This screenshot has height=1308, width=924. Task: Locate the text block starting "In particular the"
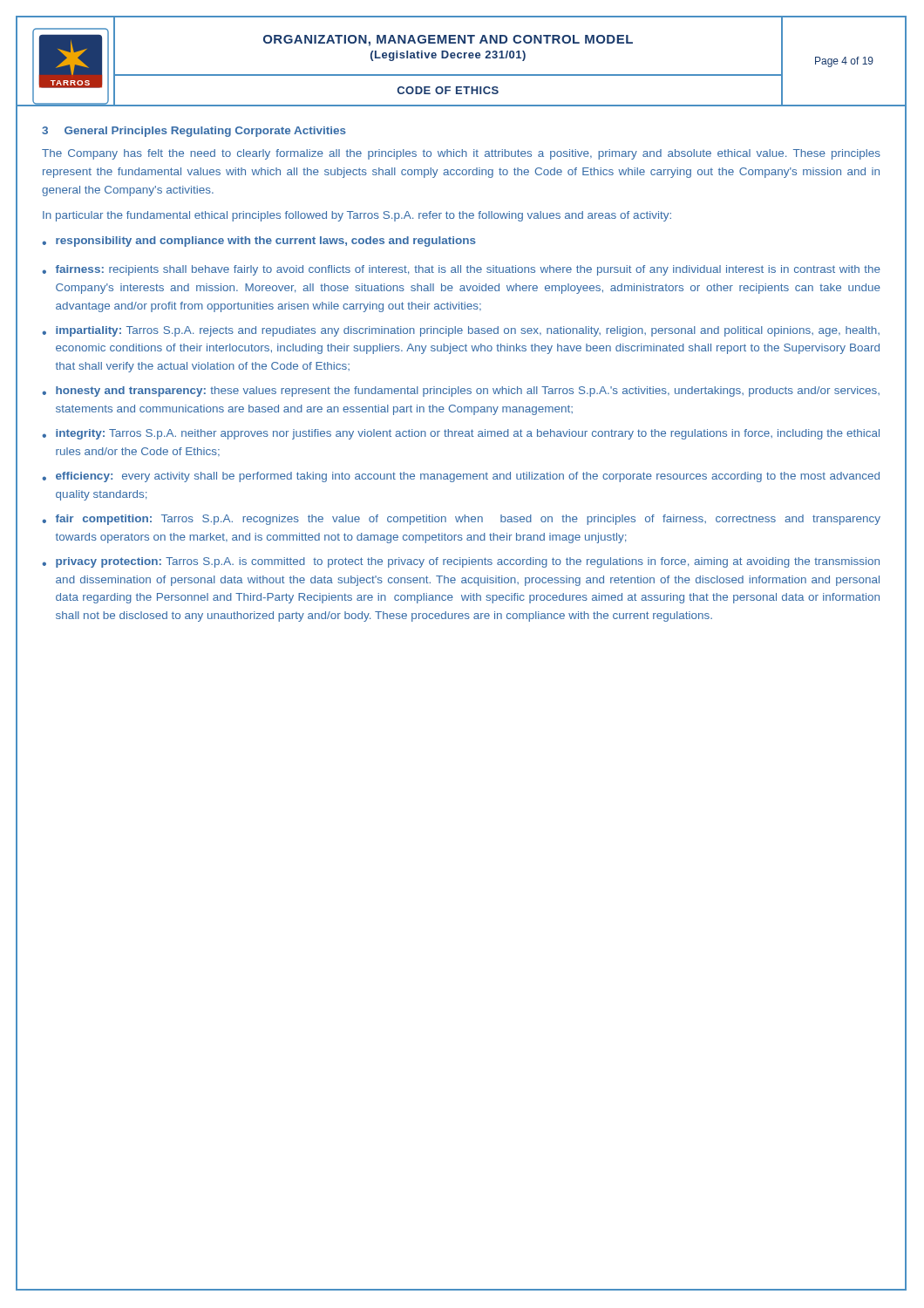pos(357,215)
